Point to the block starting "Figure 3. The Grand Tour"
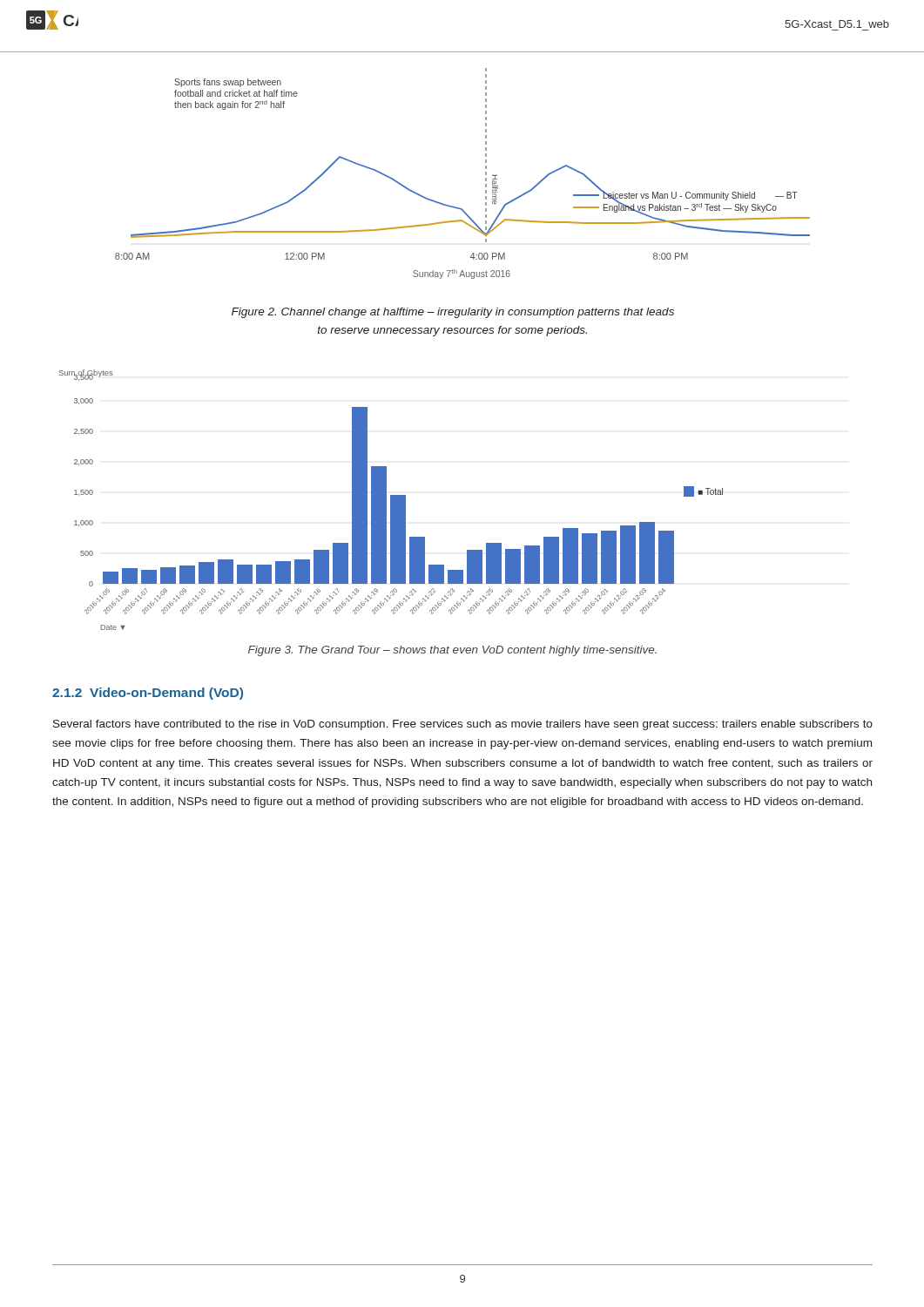The height and width of the screenshot is (1307, 924). point(453,650)
